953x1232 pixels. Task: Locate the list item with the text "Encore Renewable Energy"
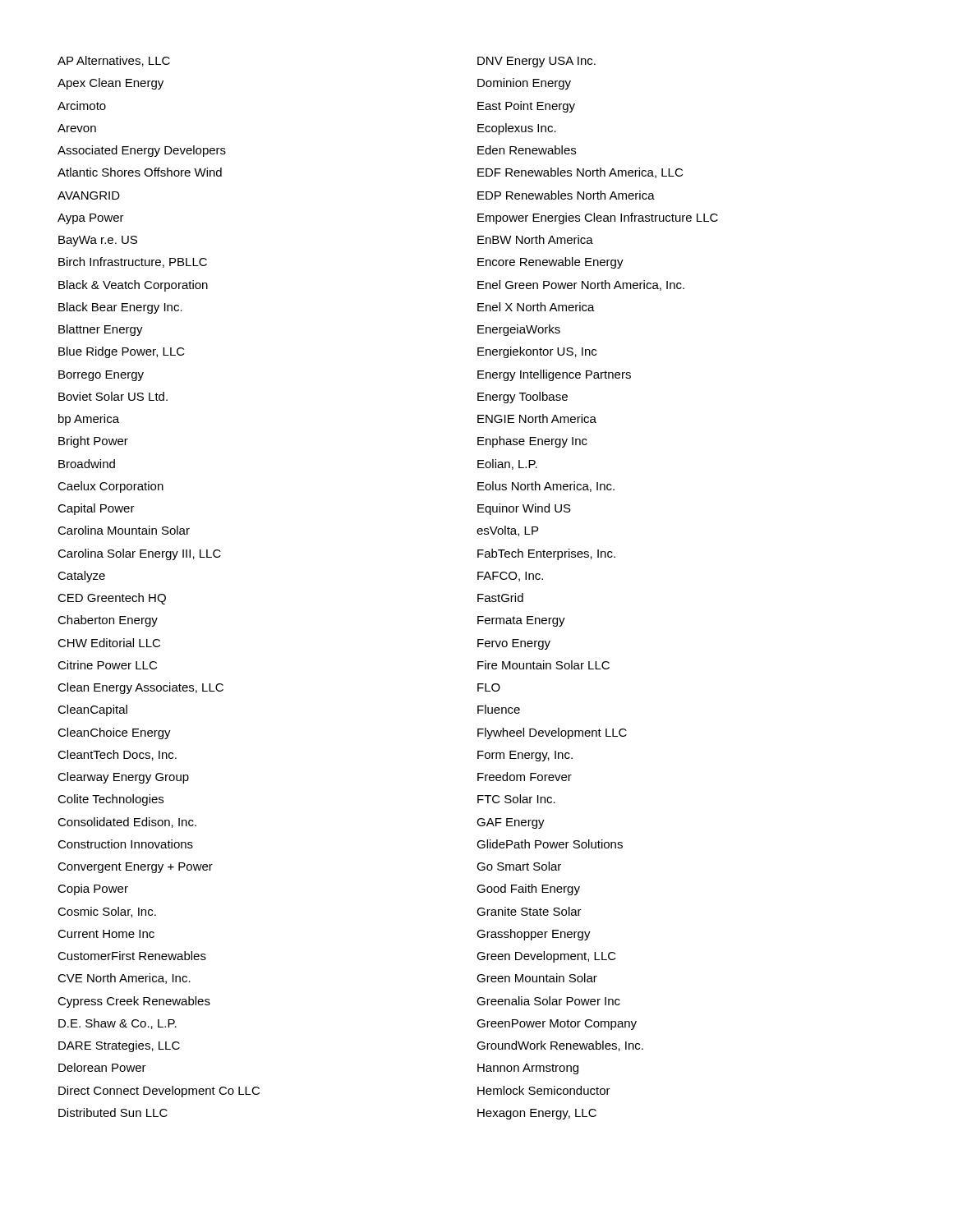[x=550, y=263]
